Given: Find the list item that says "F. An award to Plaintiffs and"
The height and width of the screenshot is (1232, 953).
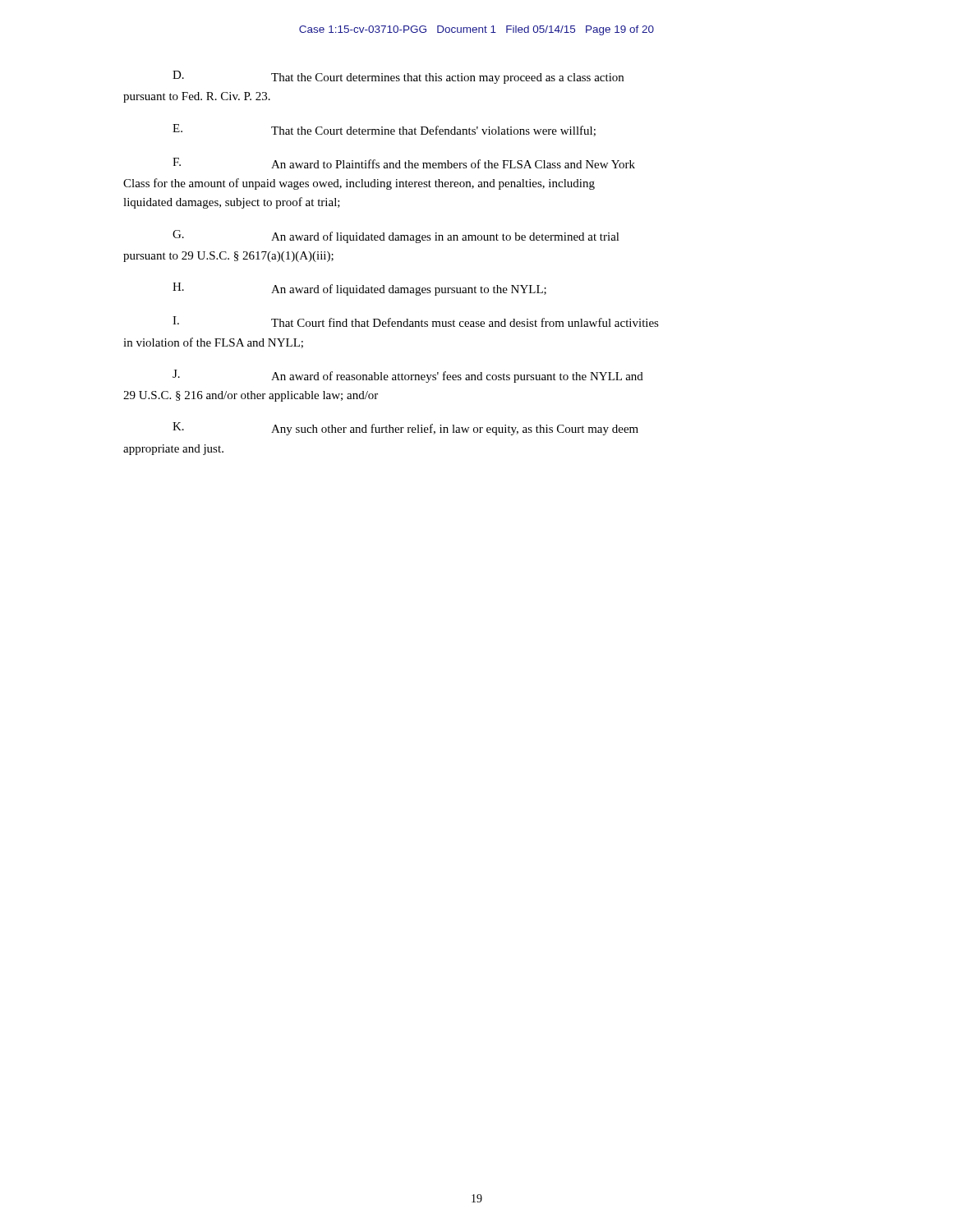Looking at the screenshot, I should (x=476, y=184).
